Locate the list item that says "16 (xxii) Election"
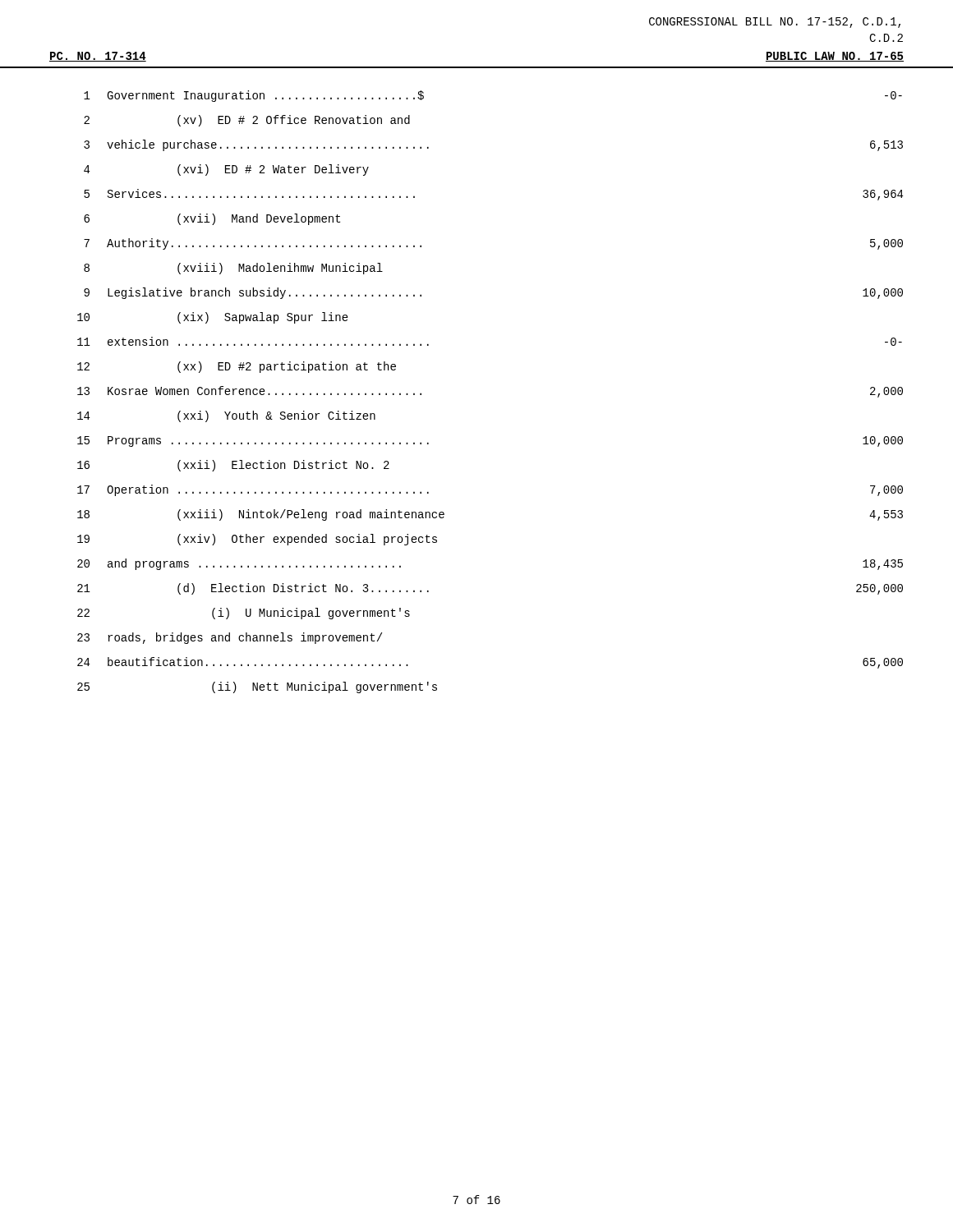 (x=233, y=466)
